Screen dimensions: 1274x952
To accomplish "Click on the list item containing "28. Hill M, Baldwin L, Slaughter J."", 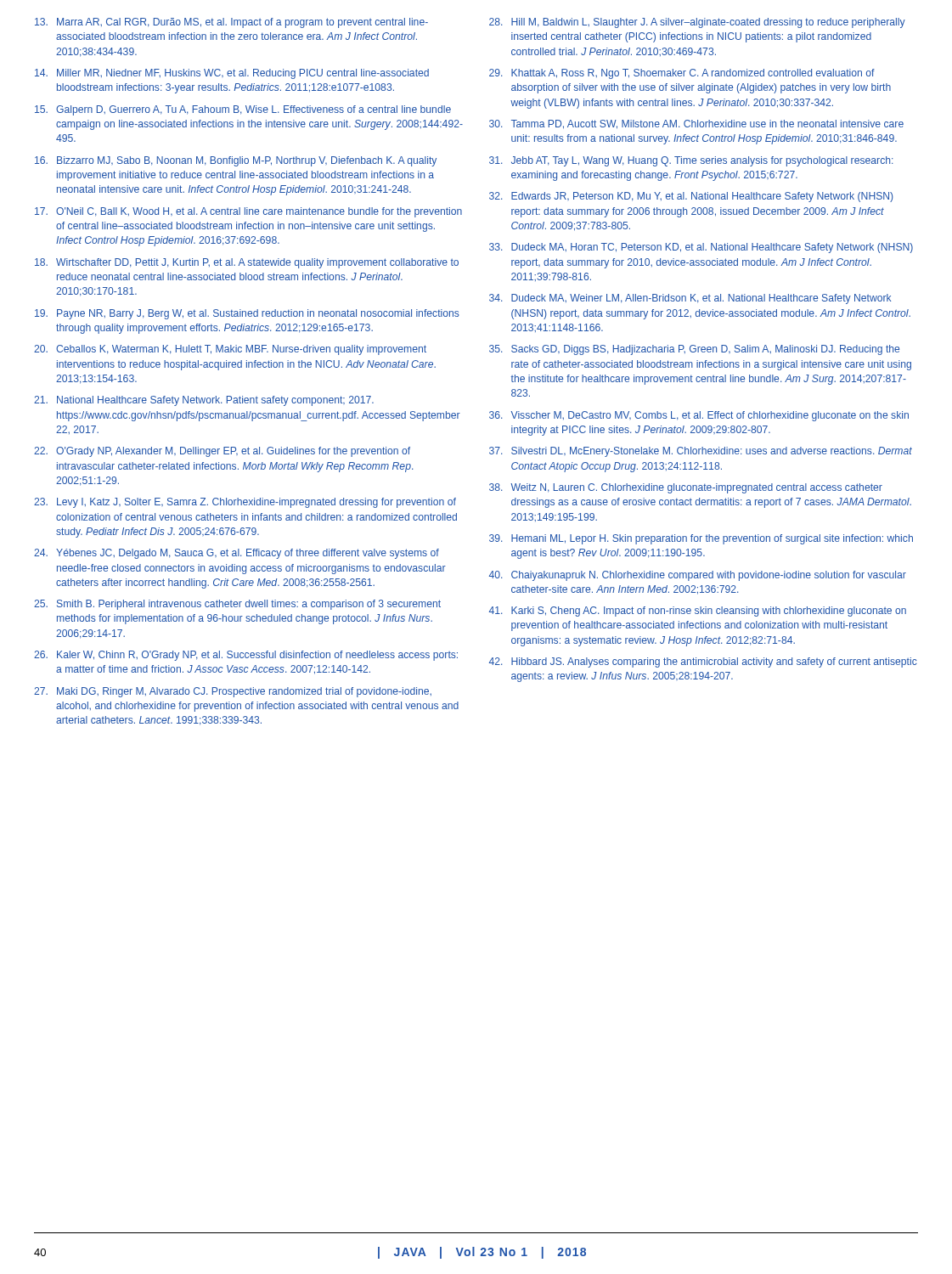I will (x=703, y=37).
